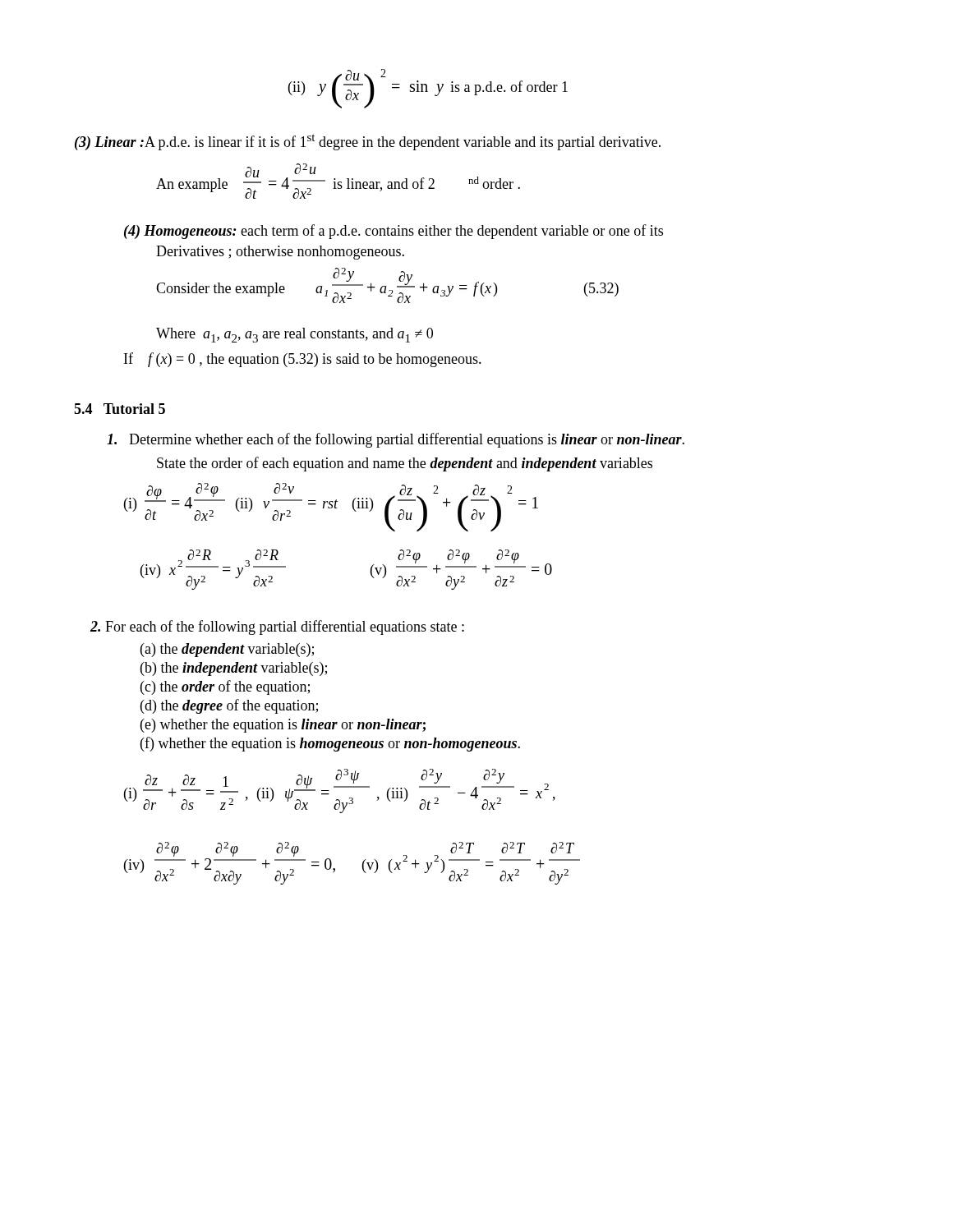The image size is (953, 1232).
Task: Find the block on this page that starts "(e) whether the equation"
Action: coord(283,724)
